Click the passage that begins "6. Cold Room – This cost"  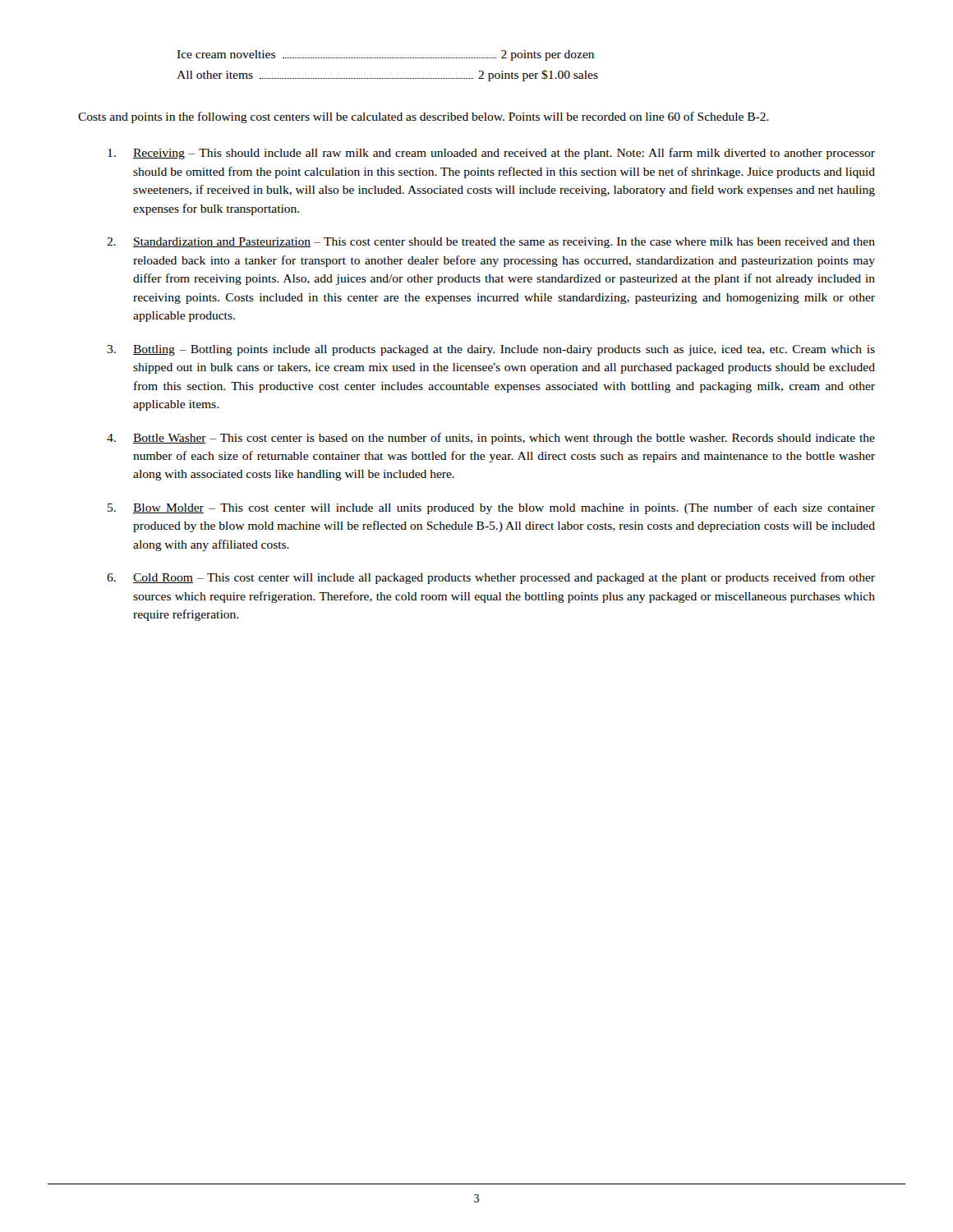(491, 596)
